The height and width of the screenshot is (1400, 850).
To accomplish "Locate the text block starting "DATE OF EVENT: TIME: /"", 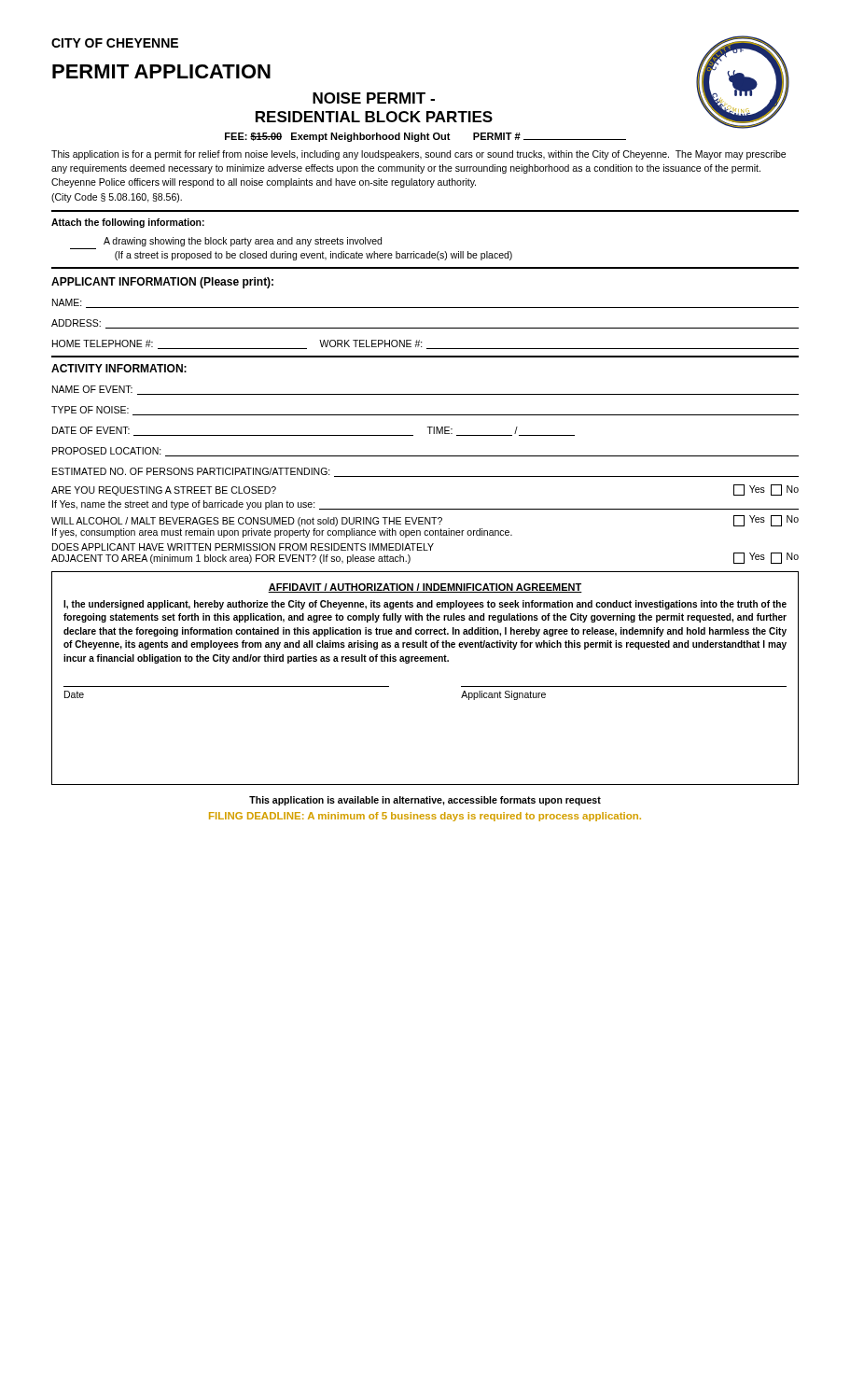I will tap(313, 429).
